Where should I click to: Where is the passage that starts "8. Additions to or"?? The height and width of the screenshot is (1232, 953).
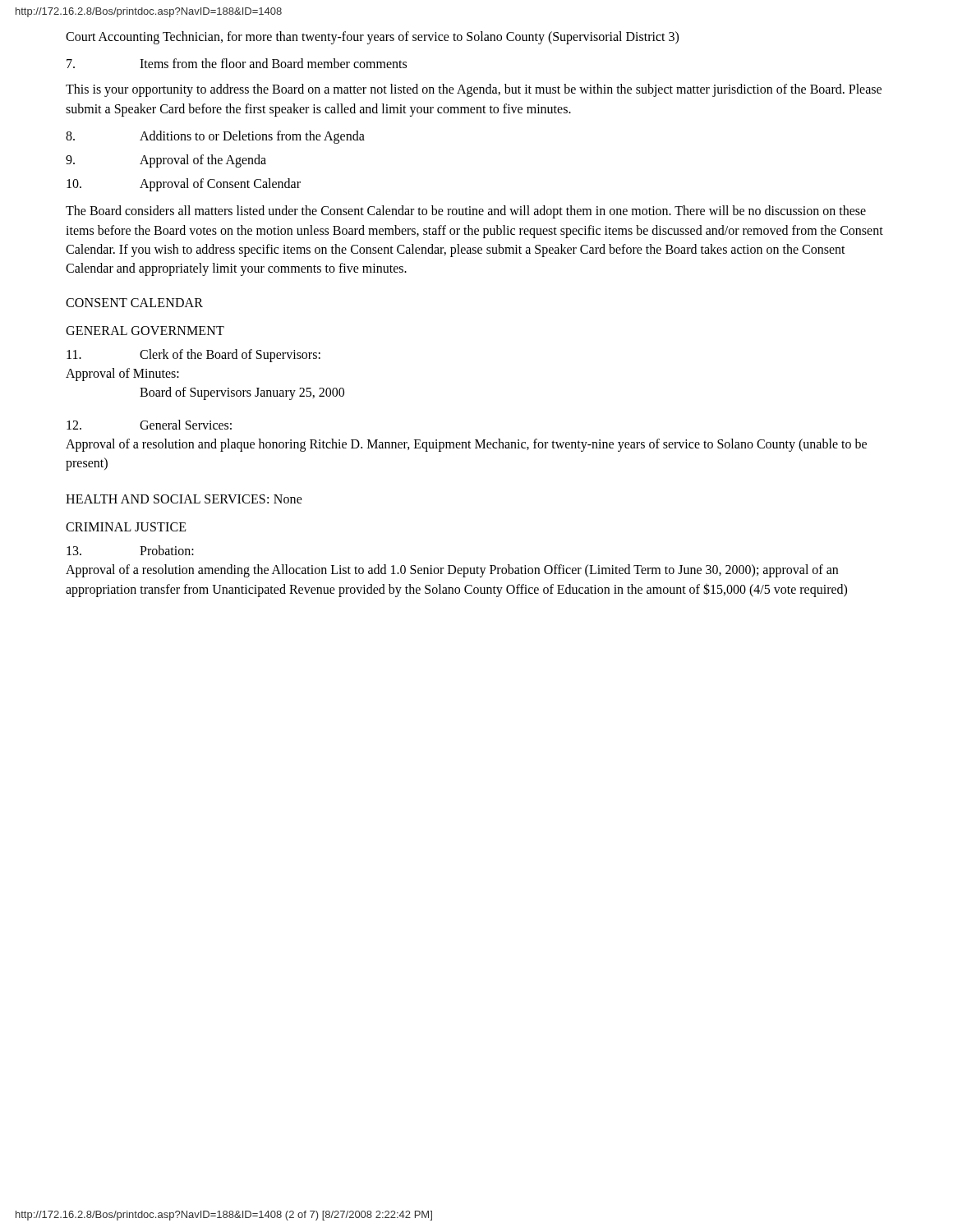[x=215, y=137]
